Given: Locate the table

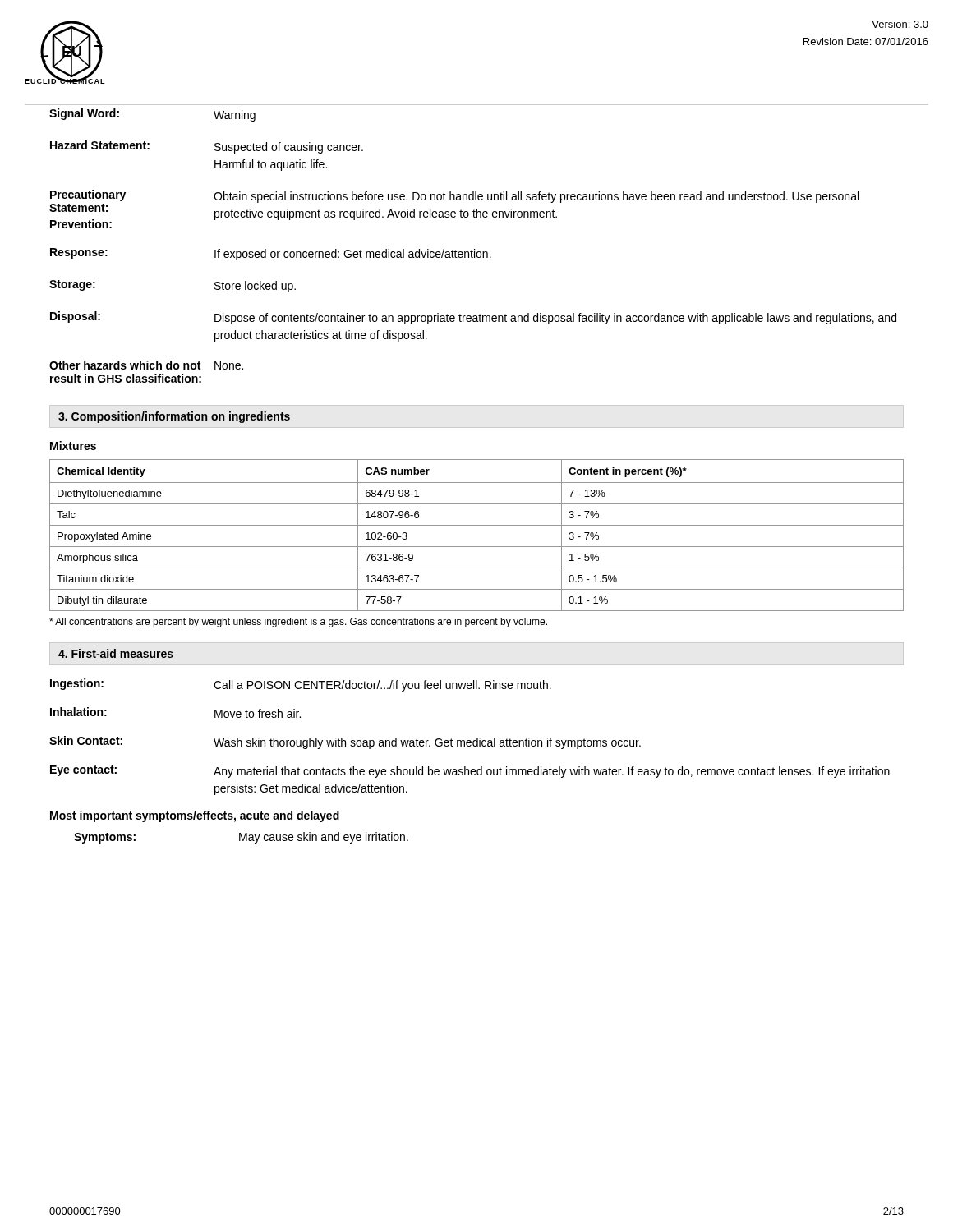Looking at the screenshot, I should tap(476, 535).
